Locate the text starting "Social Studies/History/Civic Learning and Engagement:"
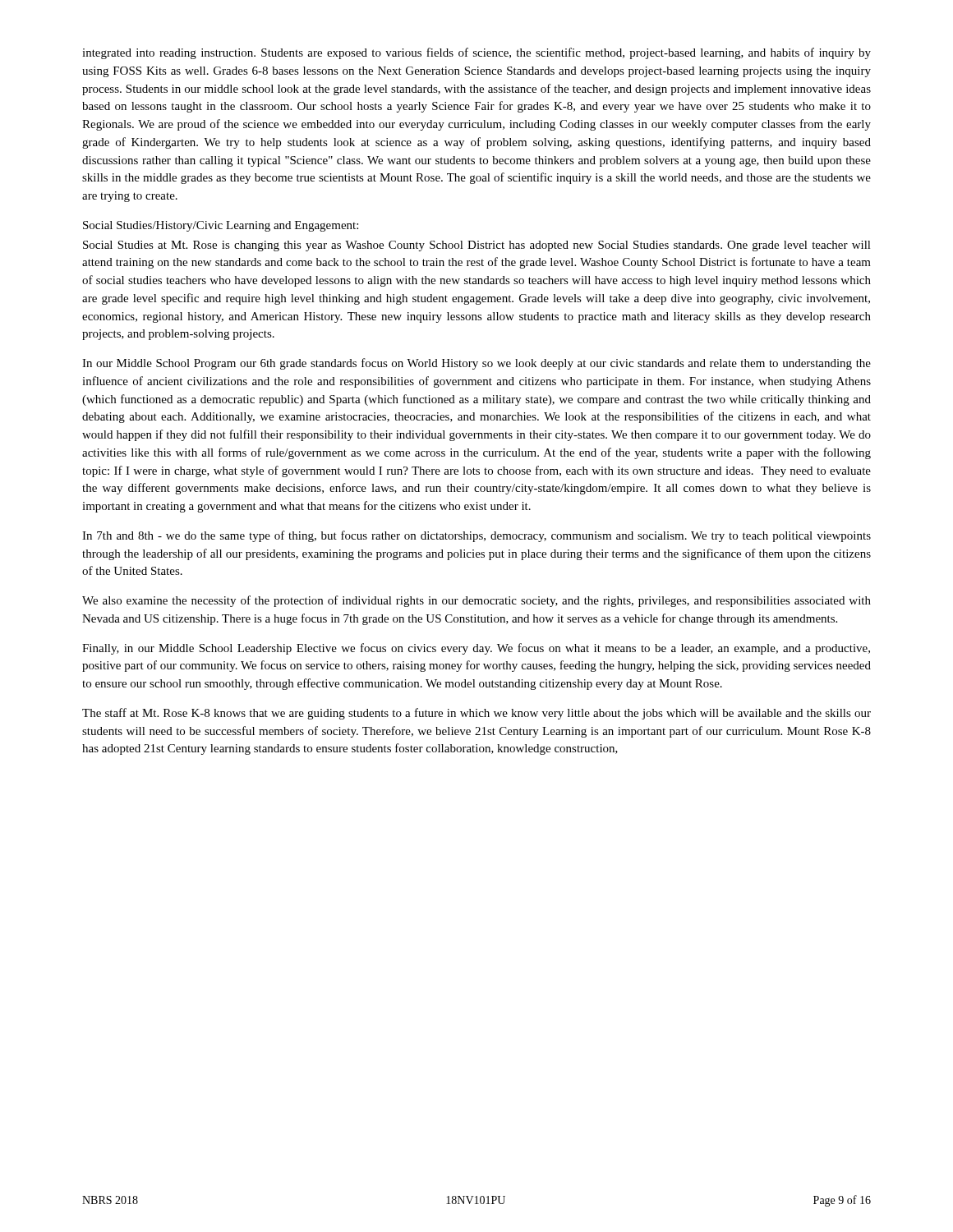The height and width of the screenshot is (1232, 953). click(x=221, y=225)
